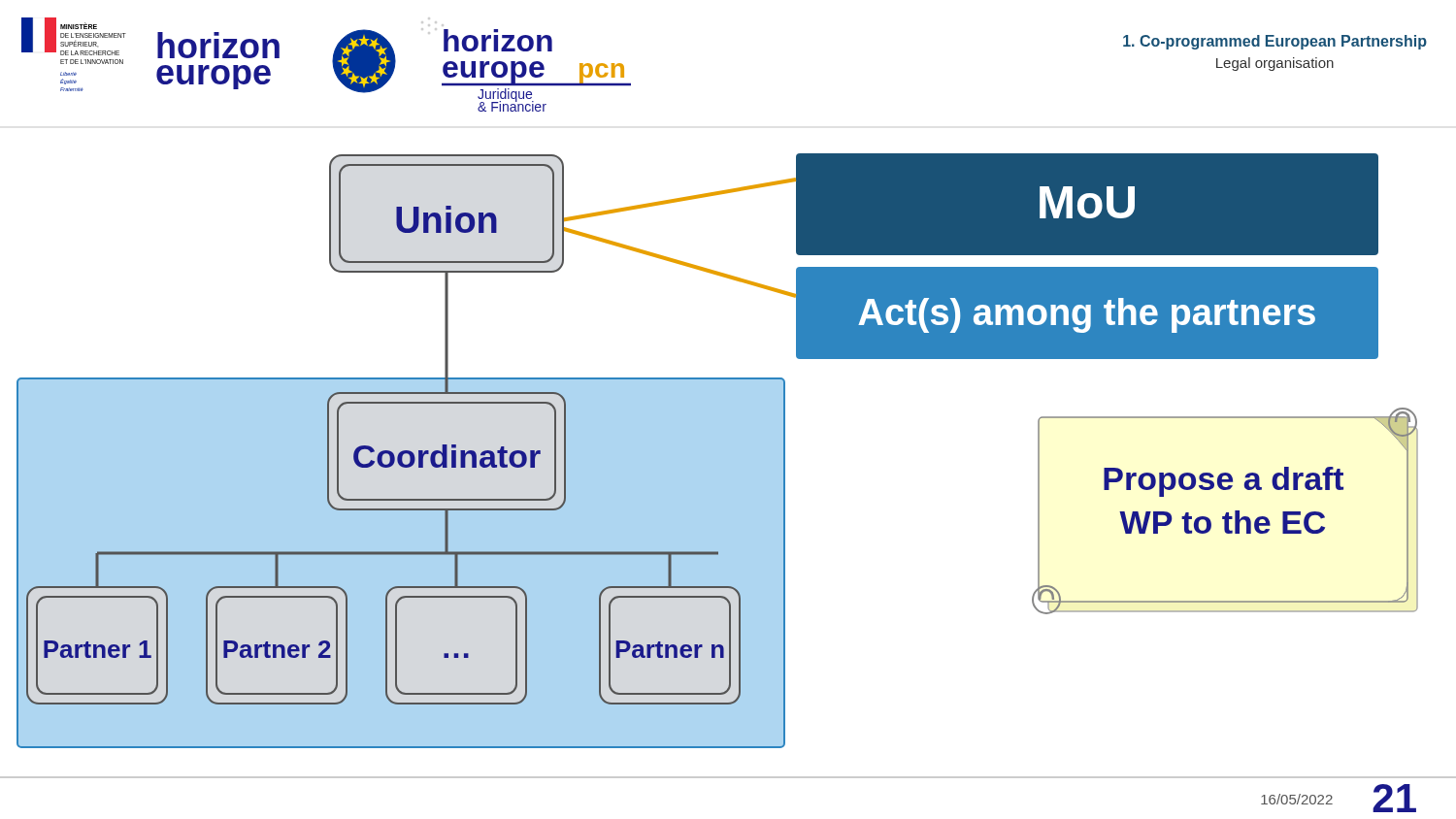Viewport: 1456px width, 819px height.
Task: Click on the organizational chart
Action: point(728,451)
